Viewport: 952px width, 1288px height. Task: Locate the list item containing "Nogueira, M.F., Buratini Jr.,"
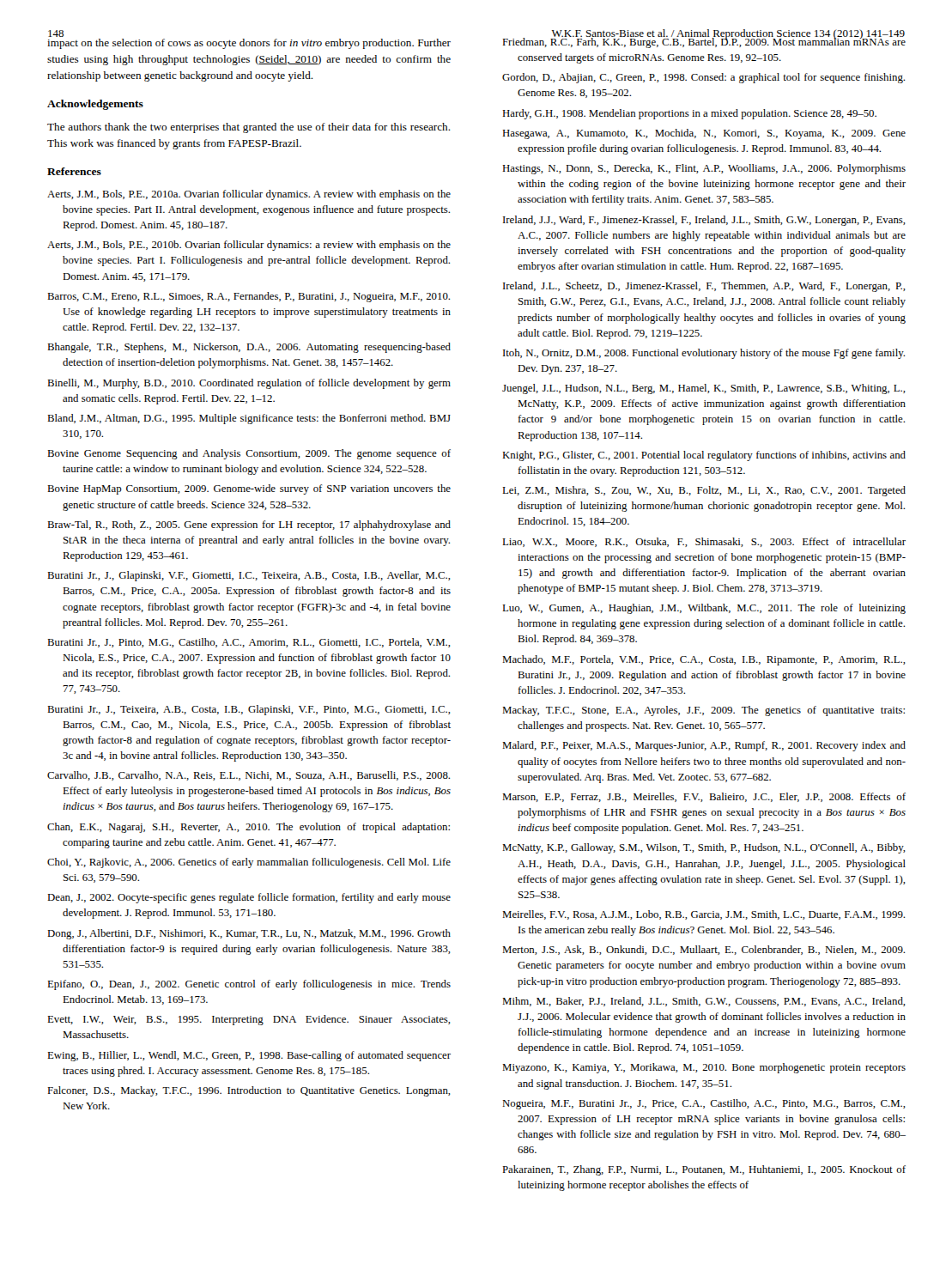tap(704, 1126)
